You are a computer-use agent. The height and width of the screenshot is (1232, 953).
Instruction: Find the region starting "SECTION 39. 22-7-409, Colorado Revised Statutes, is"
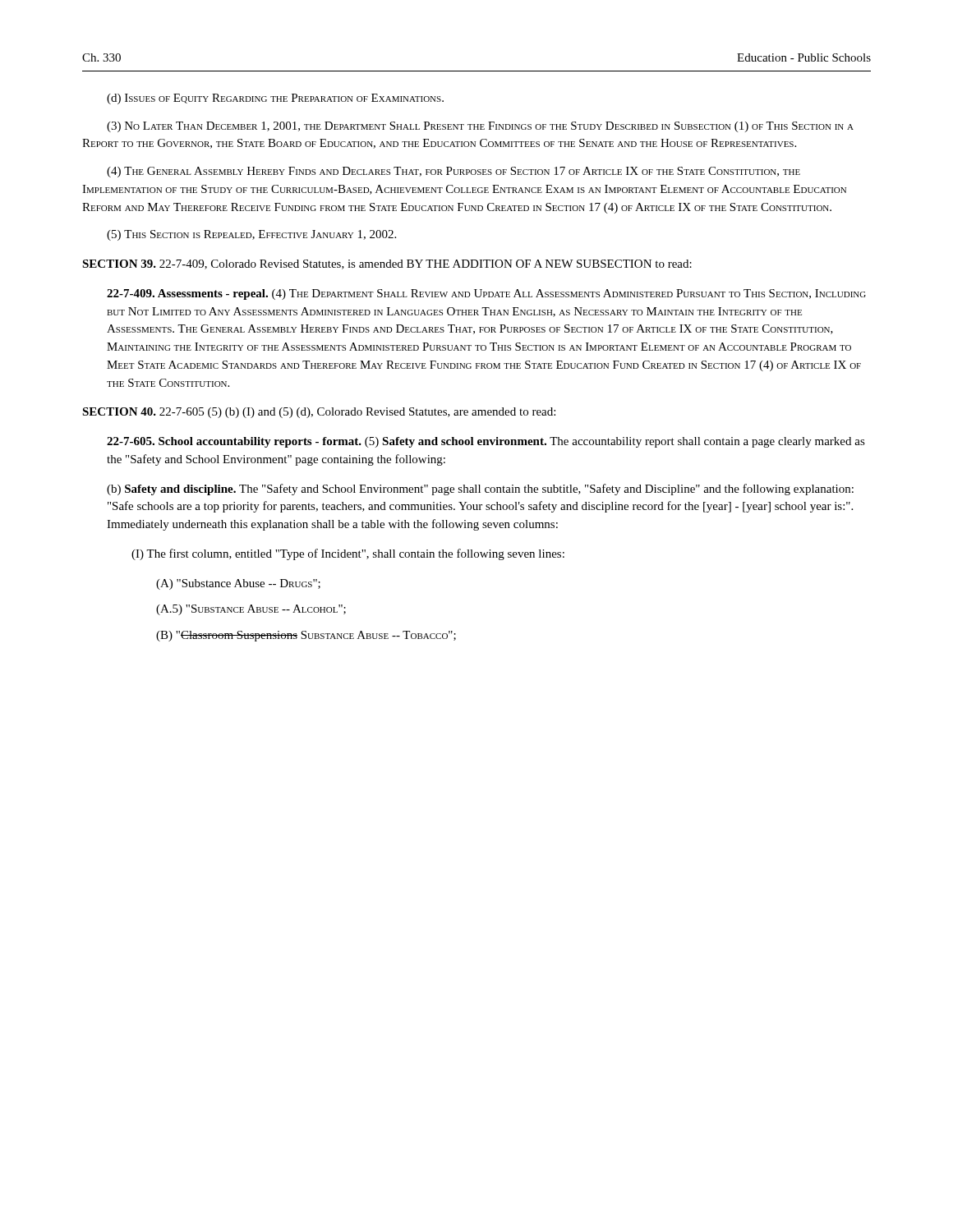point(476,264)
